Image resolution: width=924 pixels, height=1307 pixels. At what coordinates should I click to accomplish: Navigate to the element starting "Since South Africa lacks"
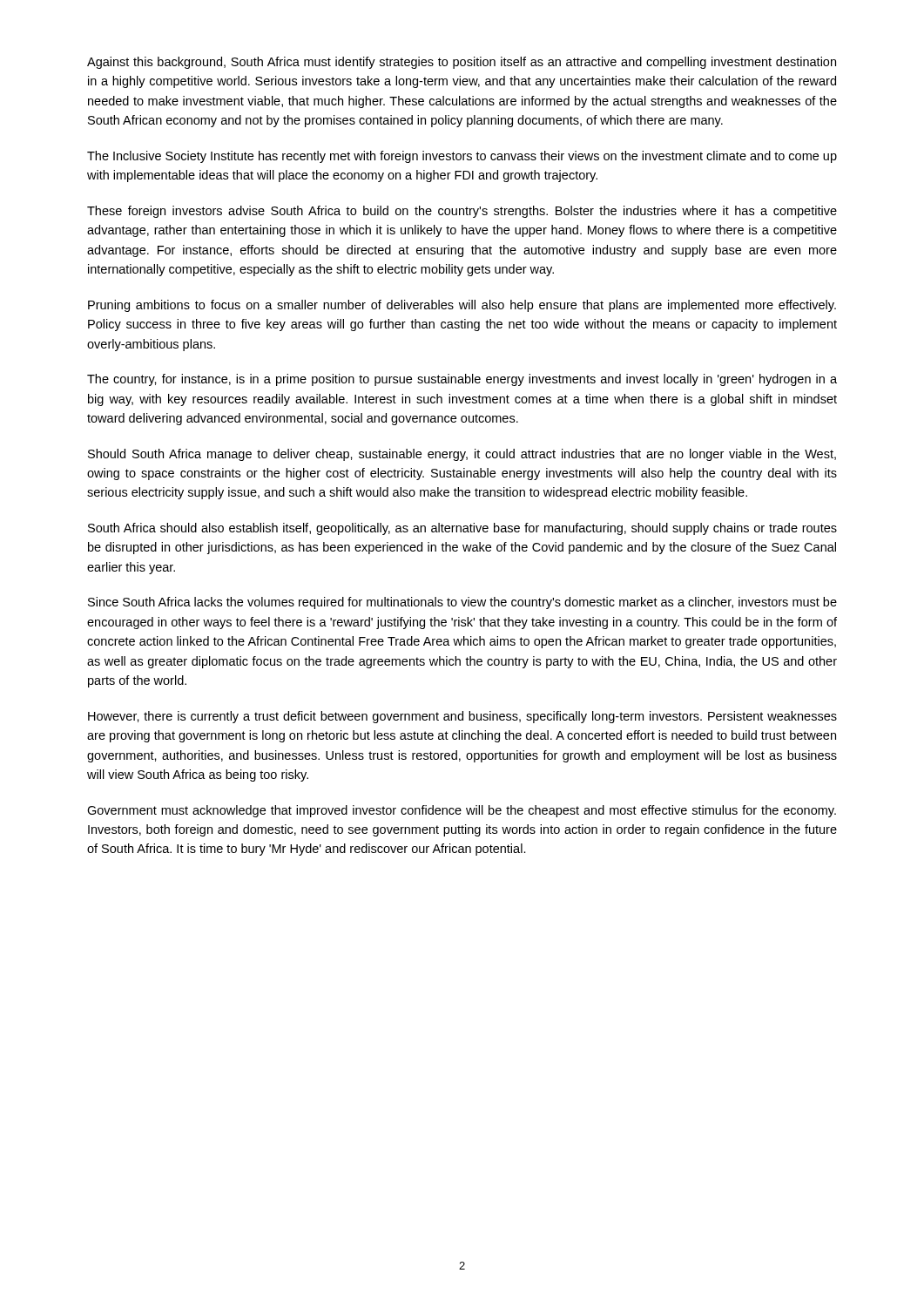point(462,641)
